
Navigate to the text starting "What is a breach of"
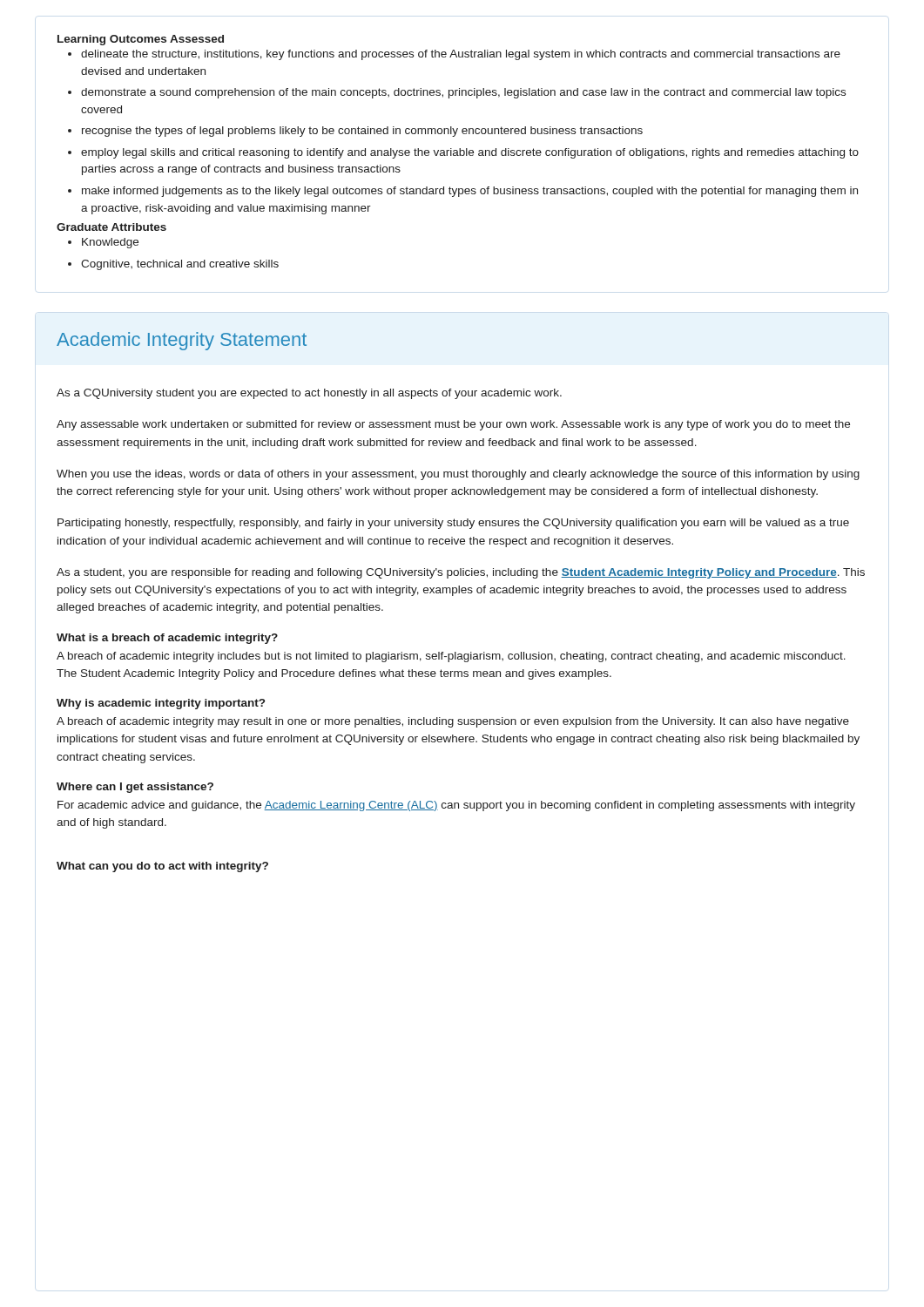[167, 637]
